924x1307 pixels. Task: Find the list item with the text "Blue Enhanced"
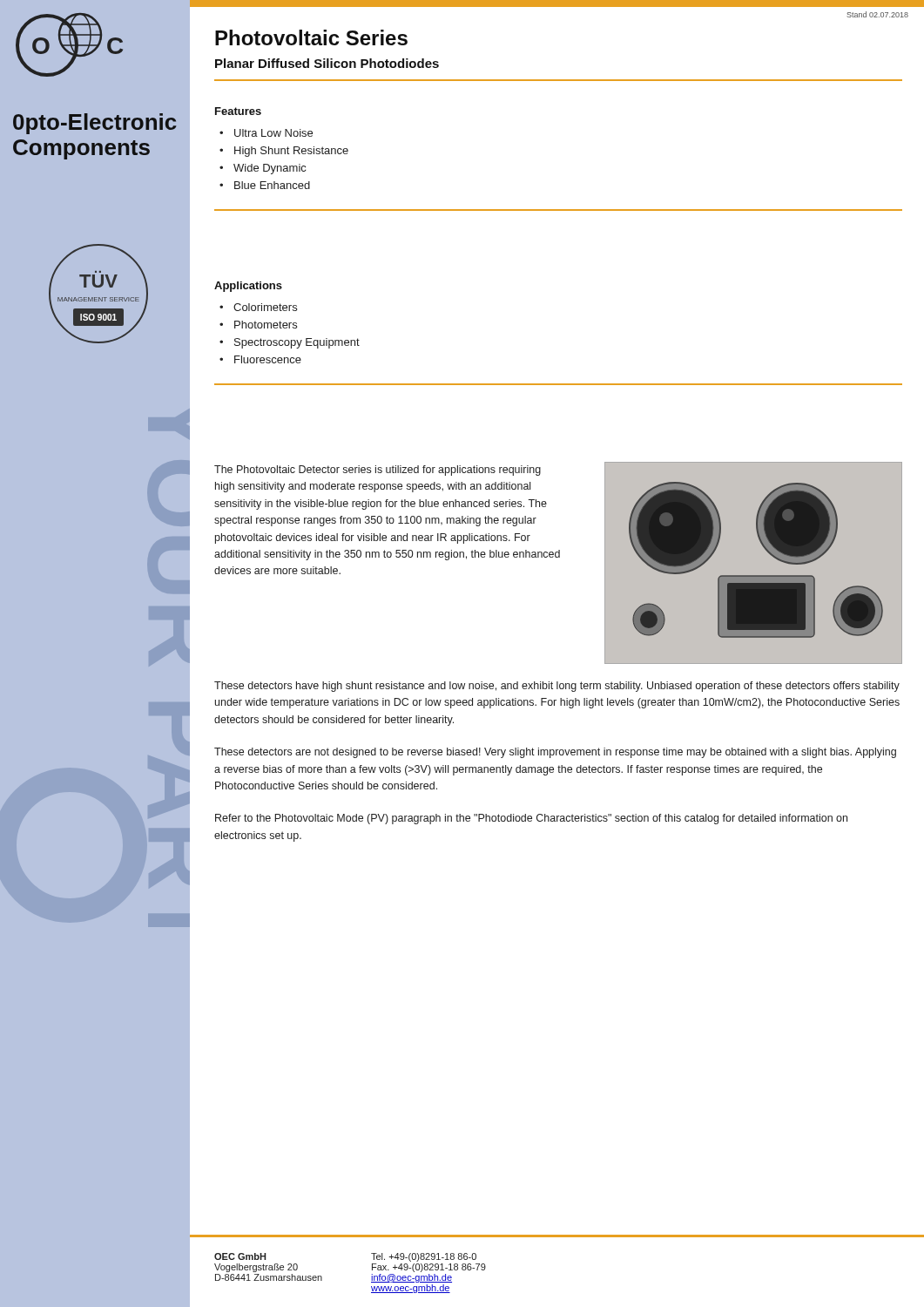[272, 185]
